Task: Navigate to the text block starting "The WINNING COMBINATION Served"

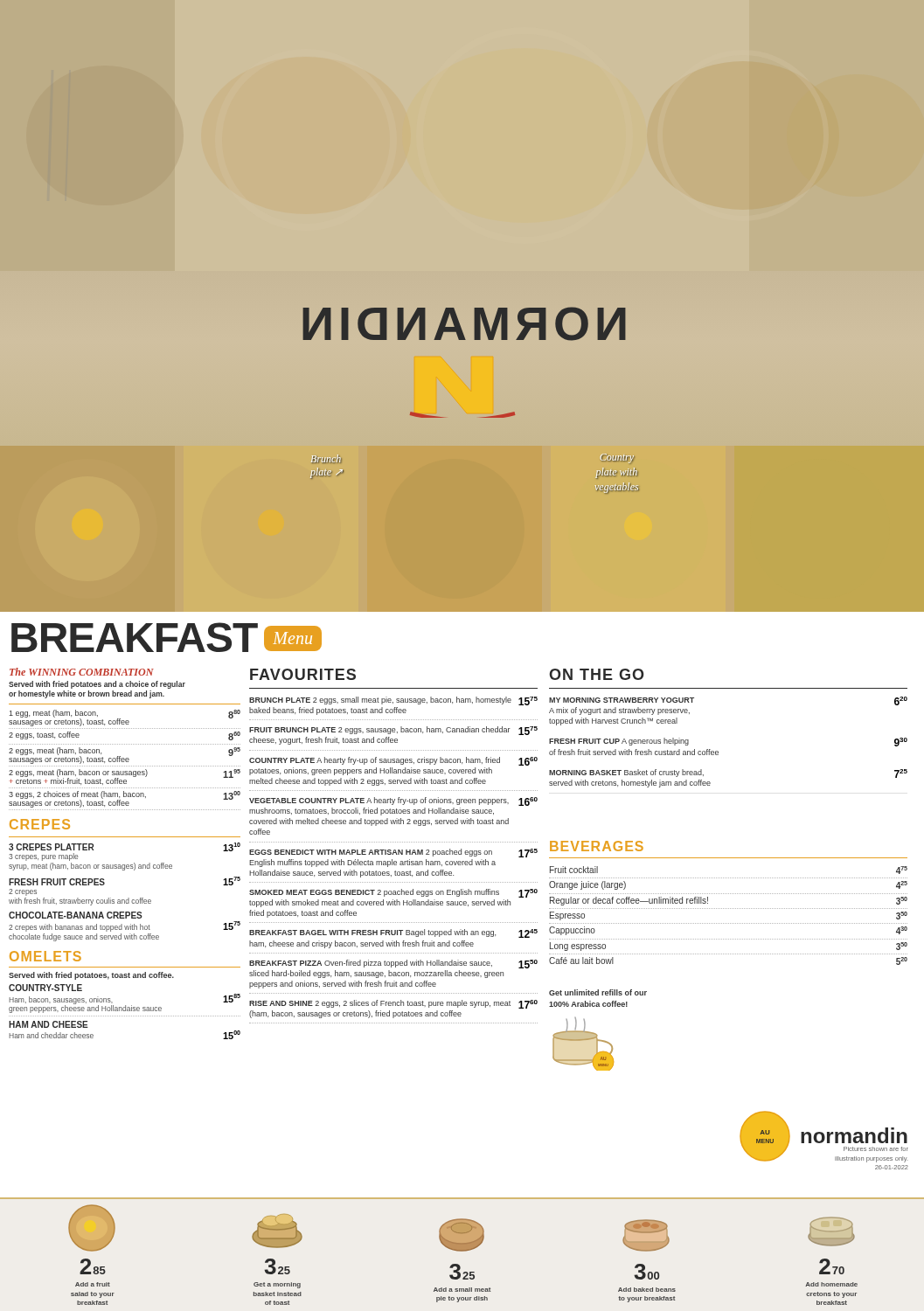Action: tap(125, 853)
